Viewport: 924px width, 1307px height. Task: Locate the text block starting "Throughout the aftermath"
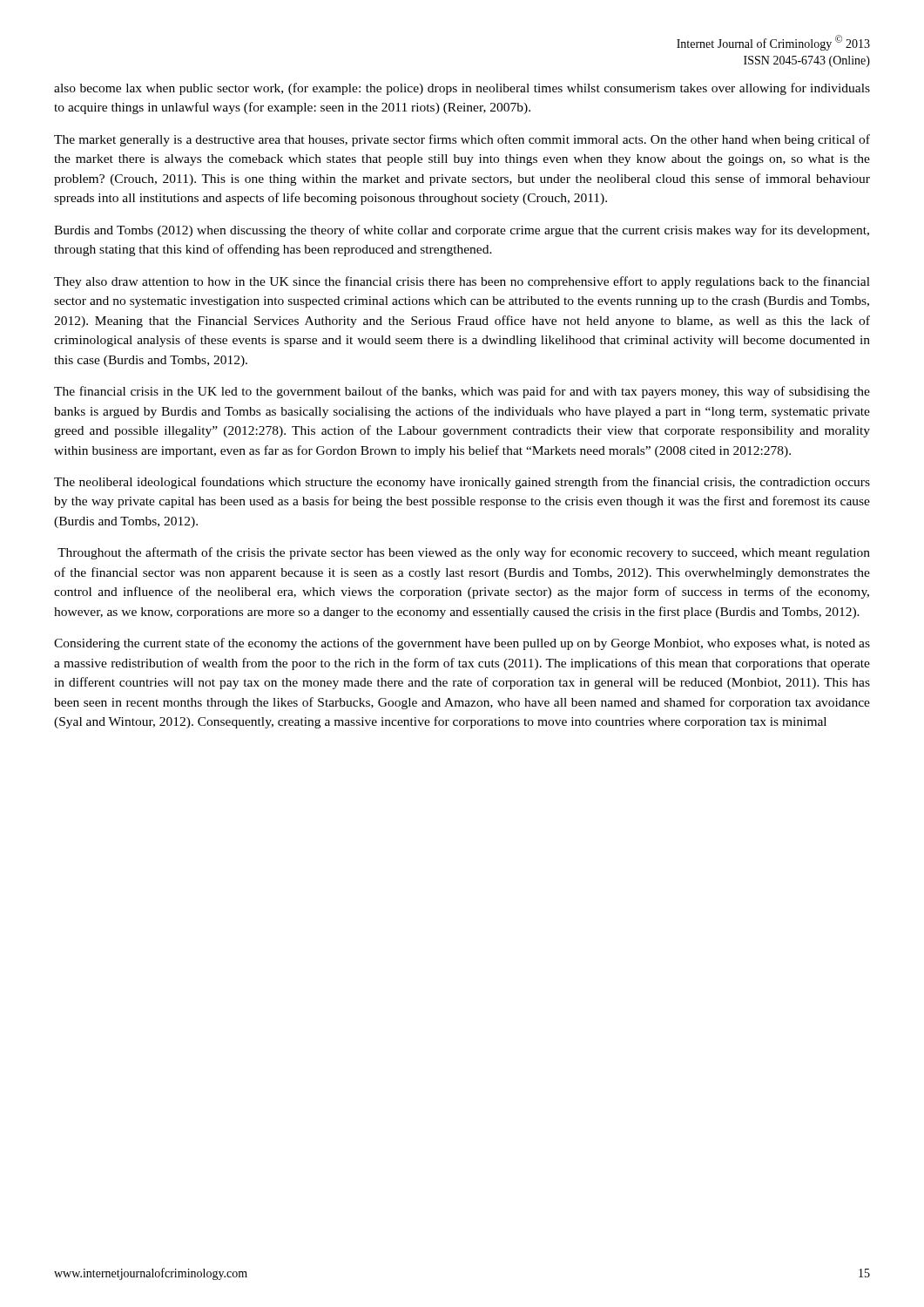point(462,582)
